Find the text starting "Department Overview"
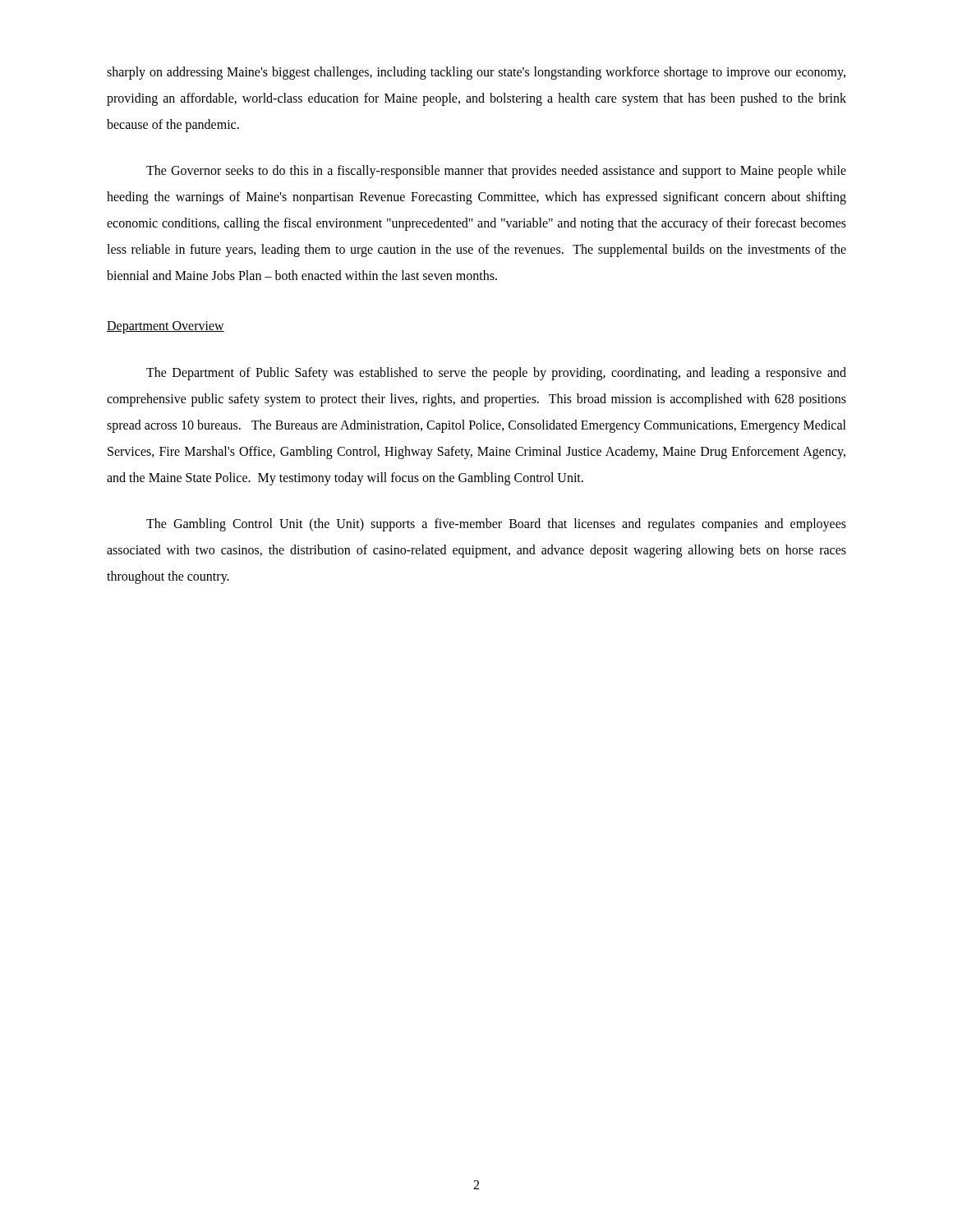The height and width of the screenshot is (1232, 953). coord(165,326)
